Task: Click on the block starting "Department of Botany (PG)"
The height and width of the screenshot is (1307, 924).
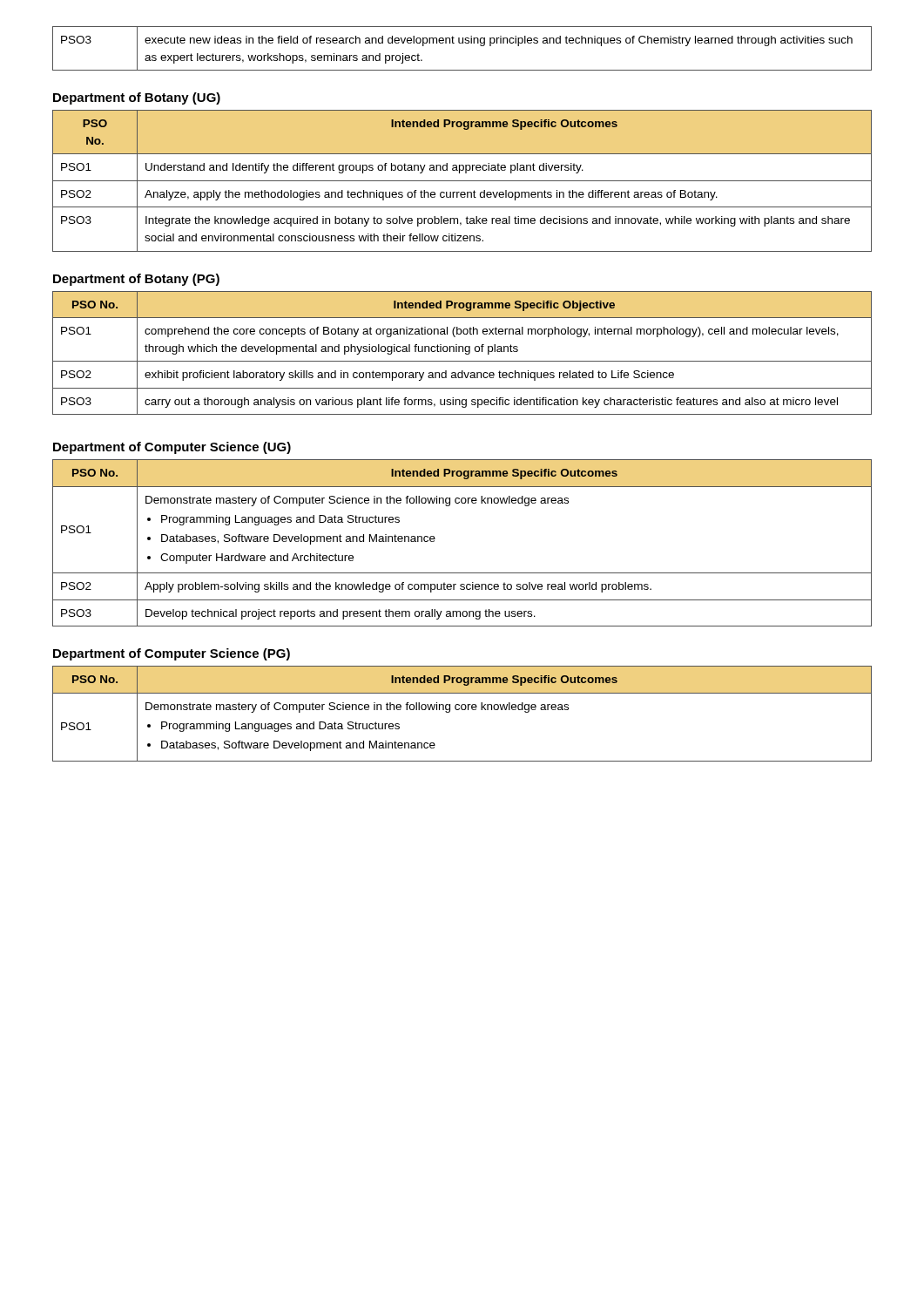Action: tap(136, 278)
